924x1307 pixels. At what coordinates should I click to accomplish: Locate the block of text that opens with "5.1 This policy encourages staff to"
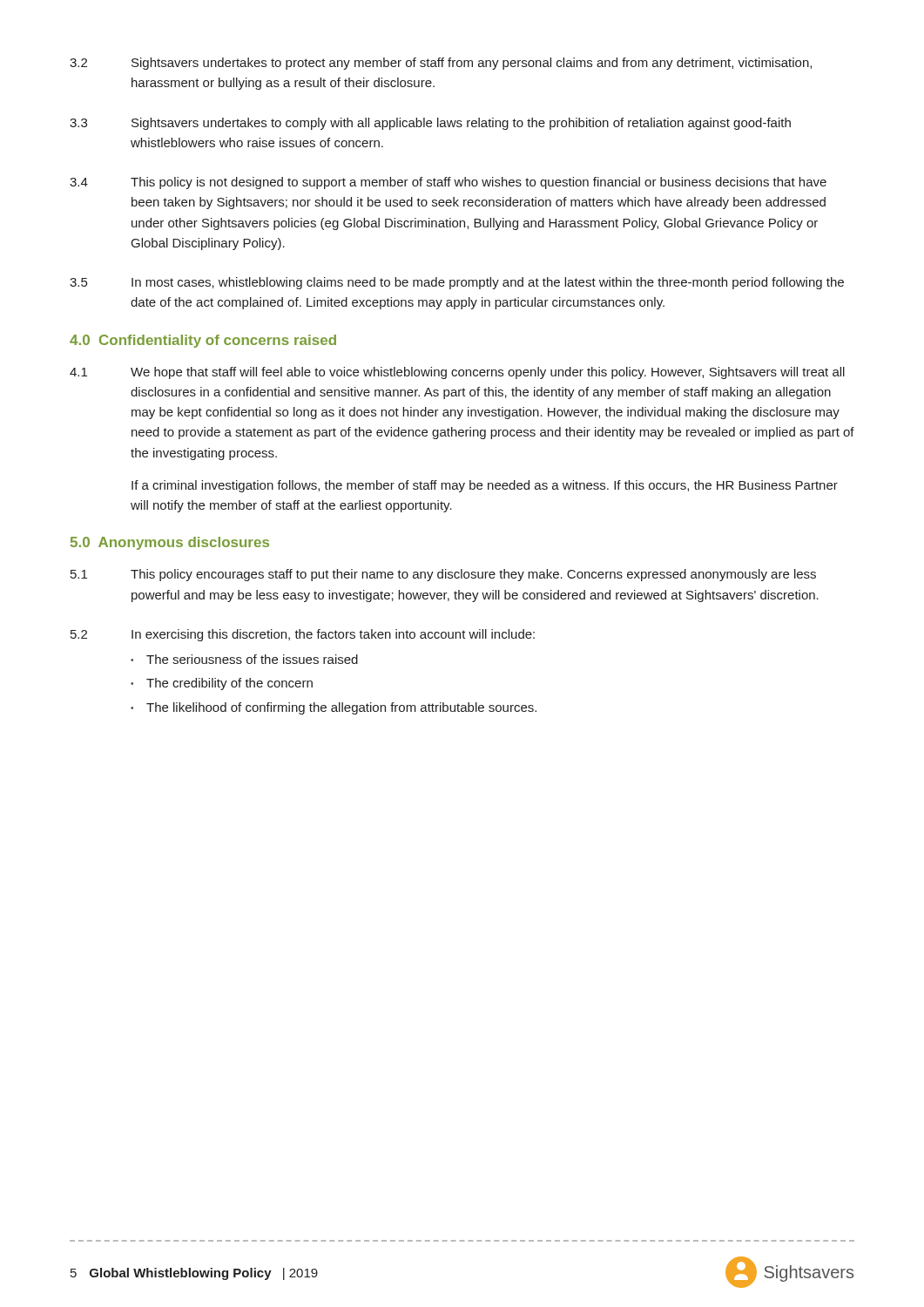[x=462, y=584]
